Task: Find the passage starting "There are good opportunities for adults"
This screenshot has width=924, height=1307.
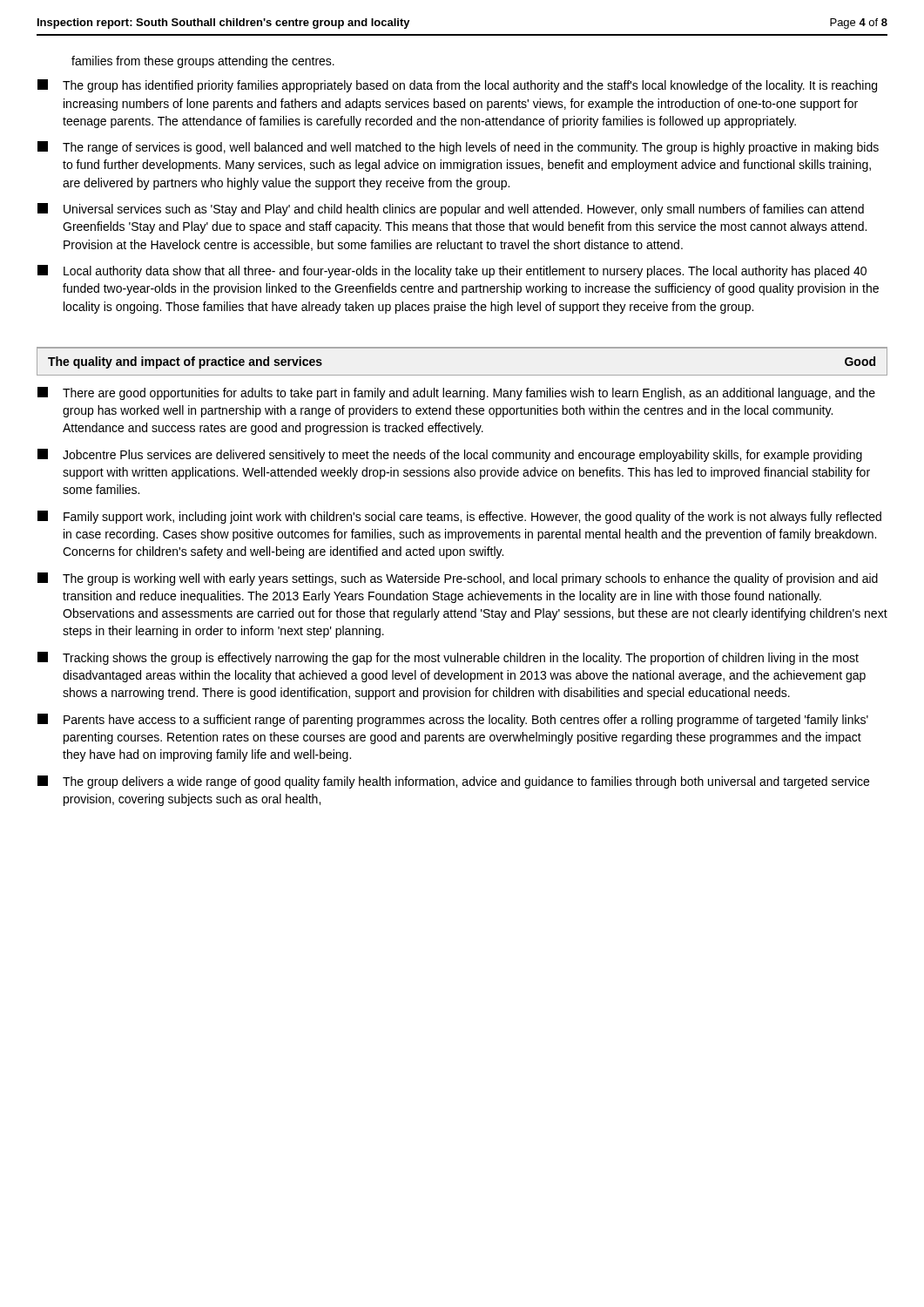Action: 462,411
